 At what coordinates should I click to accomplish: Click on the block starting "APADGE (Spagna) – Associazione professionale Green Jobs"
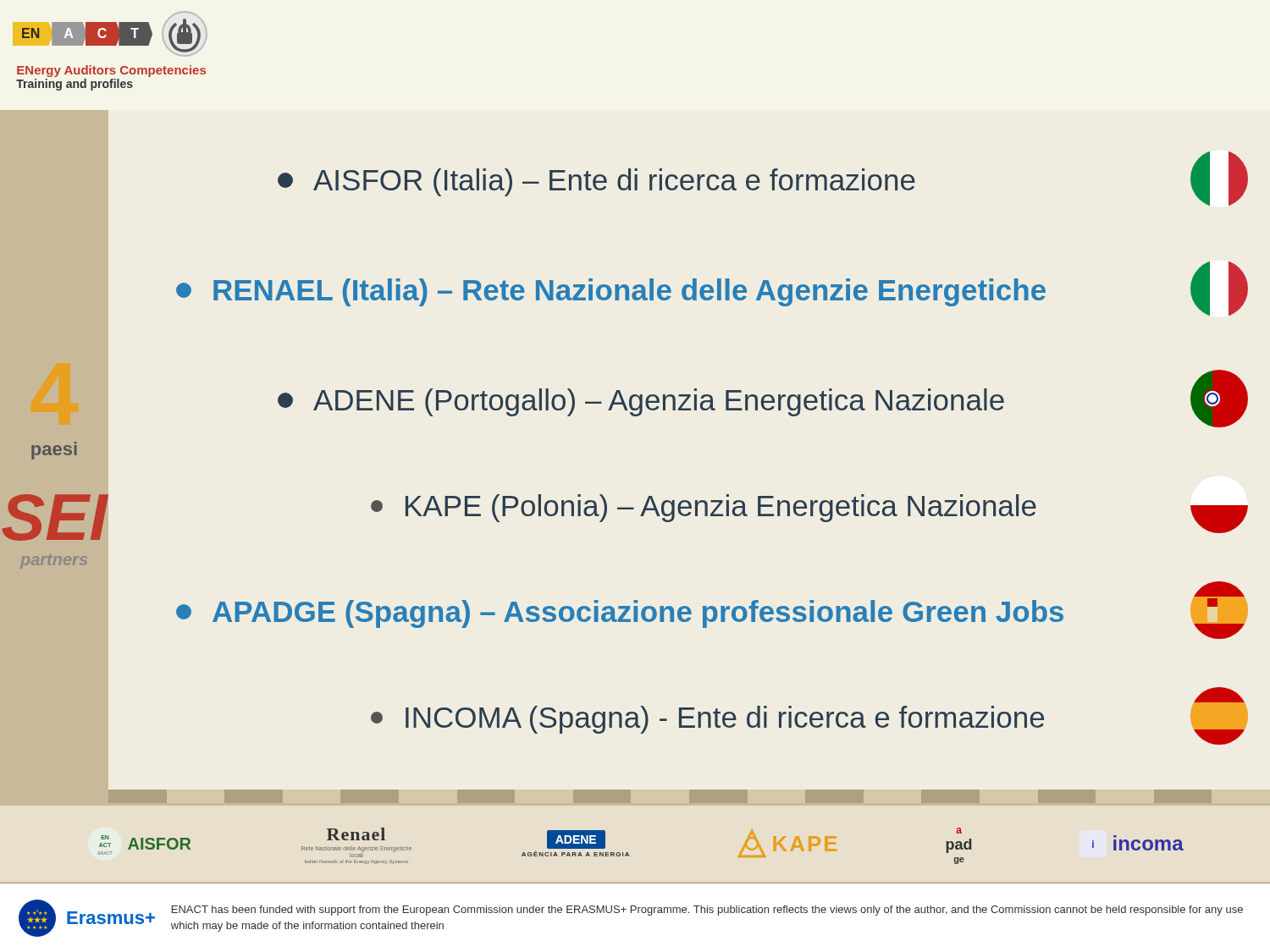tap(713, 612)
